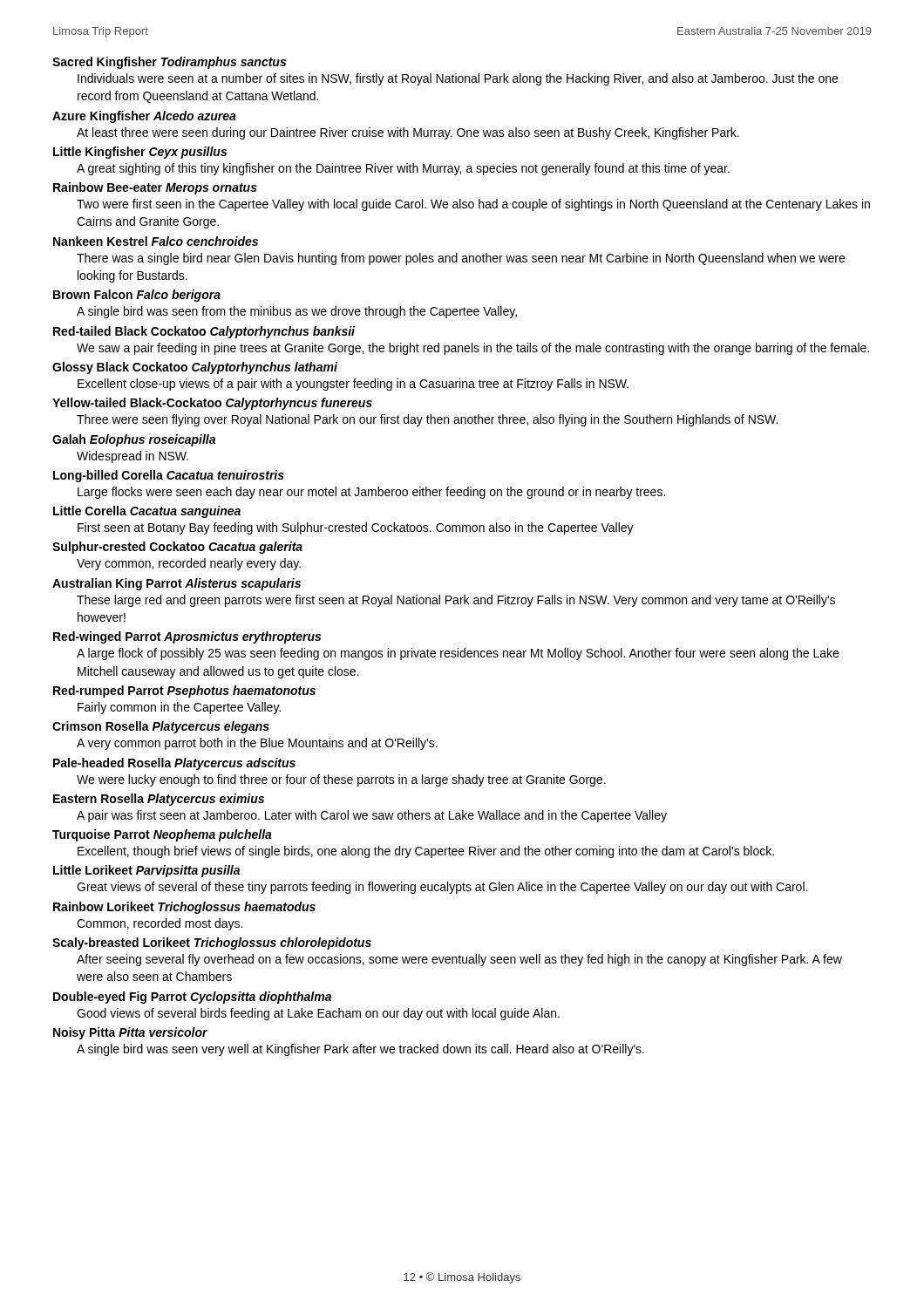Click on the element starting "Yellow-tailed Black-Cockatoo Calyptorhyncus funereus Three"

click(462, 412)
